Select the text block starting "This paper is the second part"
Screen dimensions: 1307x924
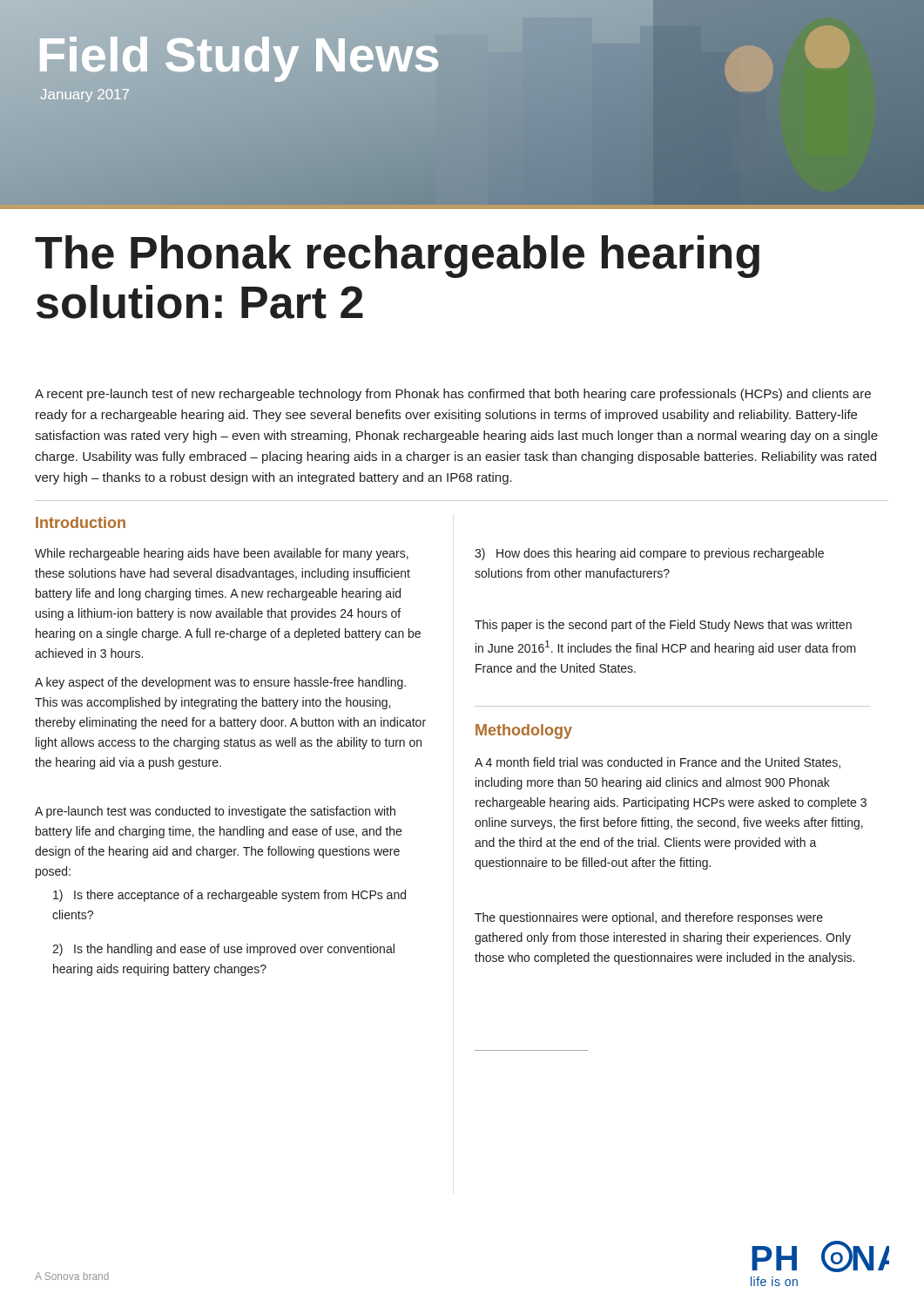tap(665, 647)
